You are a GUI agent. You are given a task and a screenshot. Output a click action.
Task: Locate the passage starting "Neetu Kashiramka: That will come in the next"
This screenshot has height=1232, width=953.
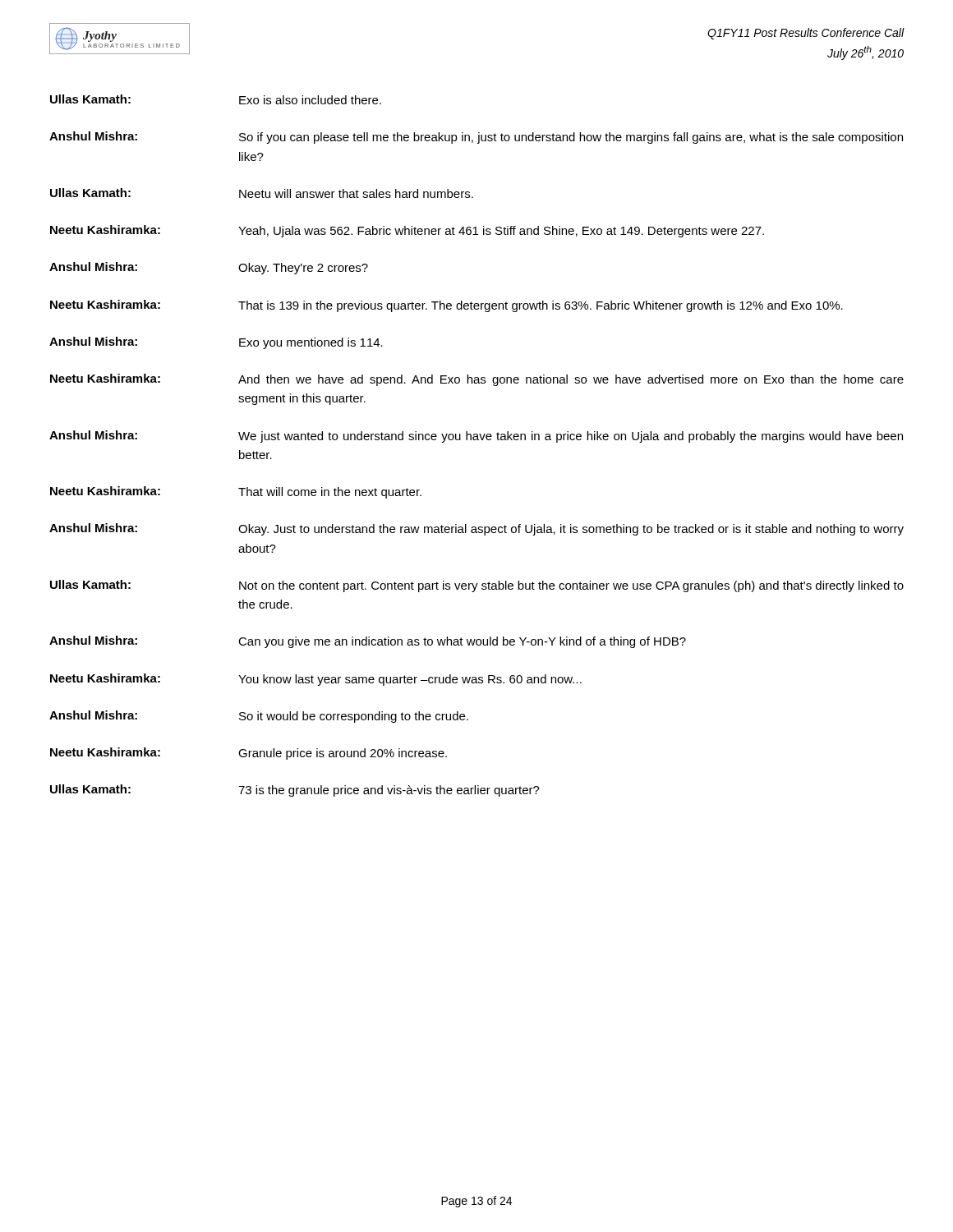tap(101, 492)
